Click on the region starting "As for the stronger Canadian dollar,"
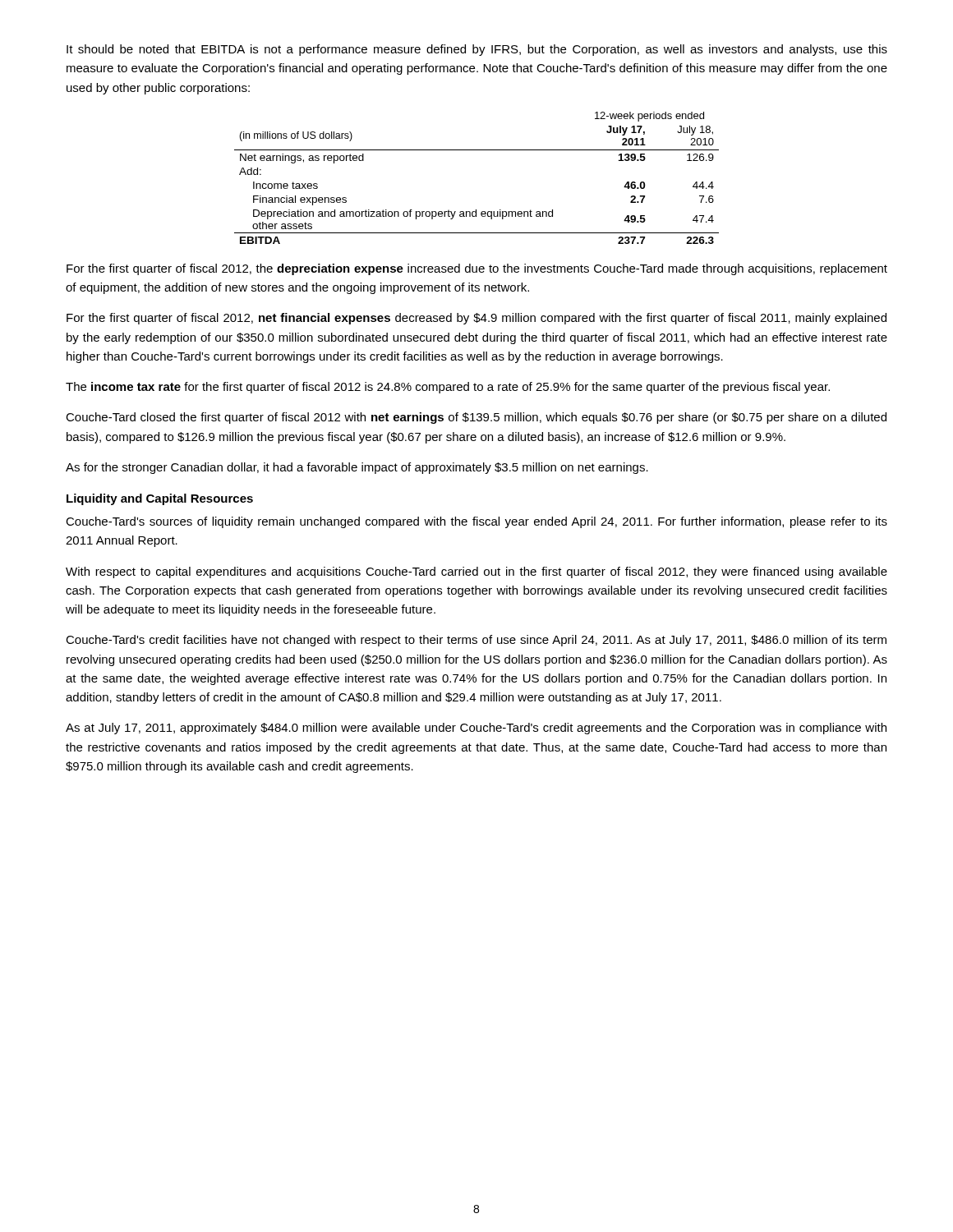This screenshot has width=953, height=1232. click(476, 467)
